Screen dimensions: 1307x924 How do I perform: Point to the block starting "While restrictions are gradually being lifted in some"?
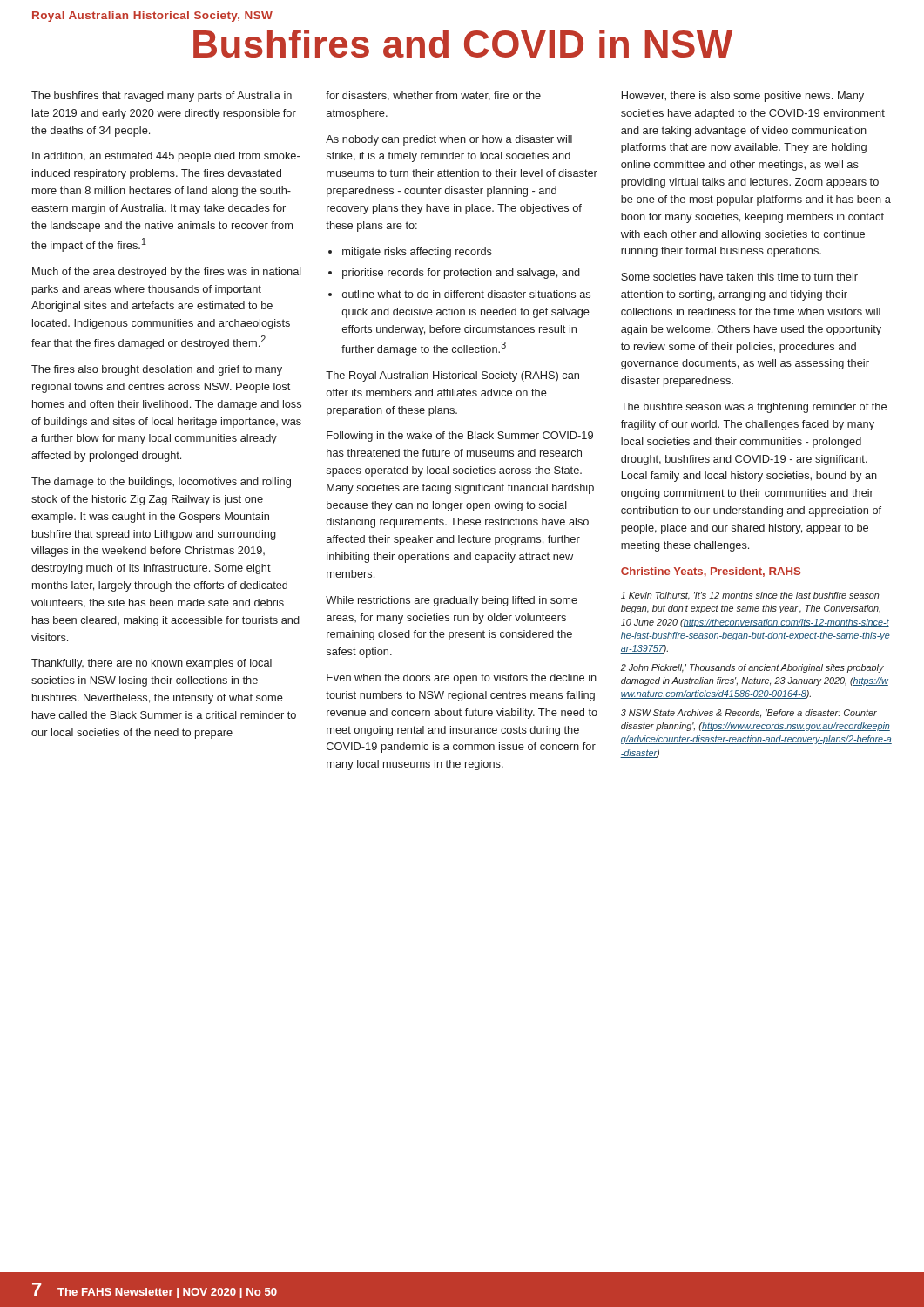pyautogui.click(x=462, y=626)
